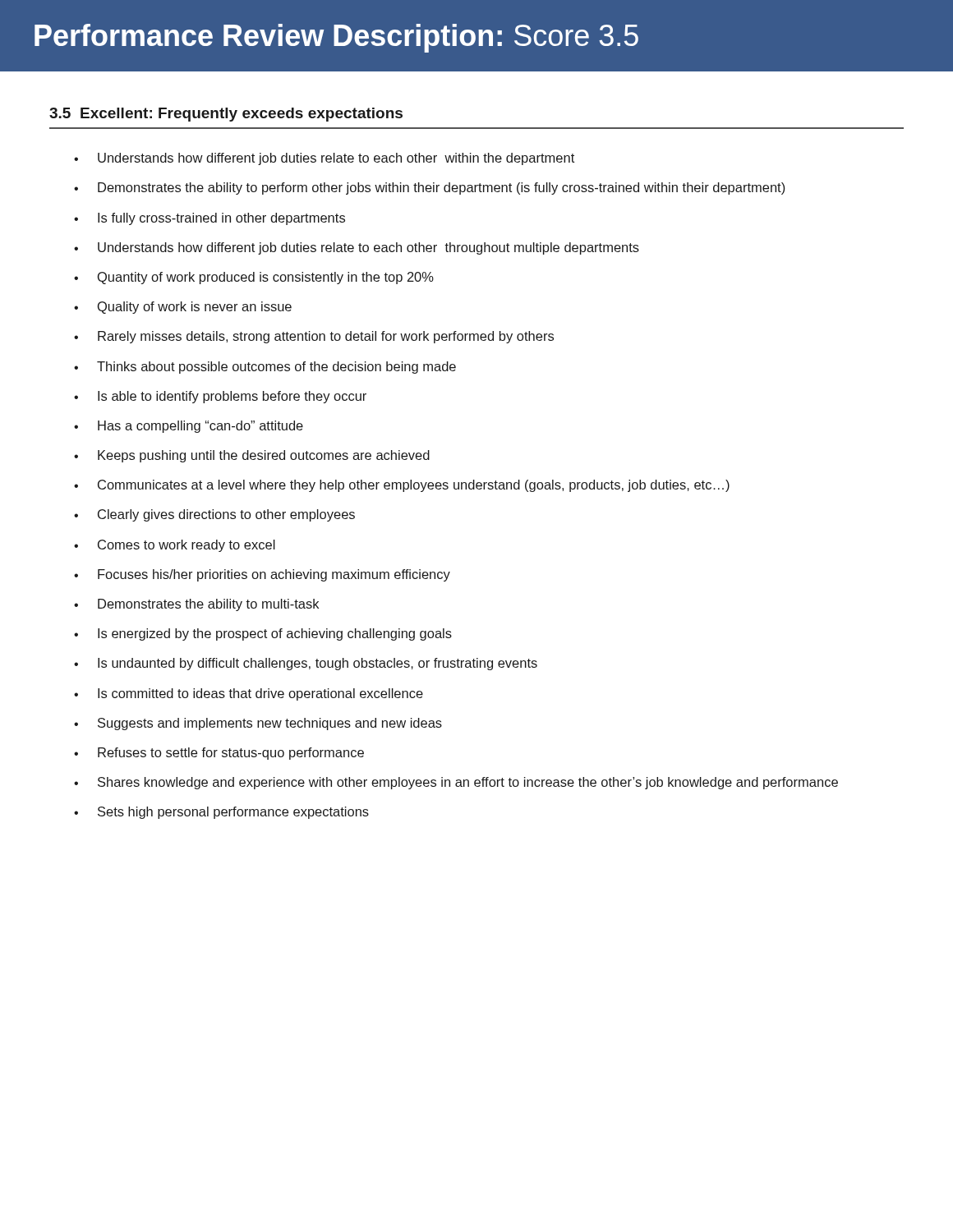
Task: Select the region starting "• Is energized by the prospect"
Action: pyautogui.click(x=263, y=634)
